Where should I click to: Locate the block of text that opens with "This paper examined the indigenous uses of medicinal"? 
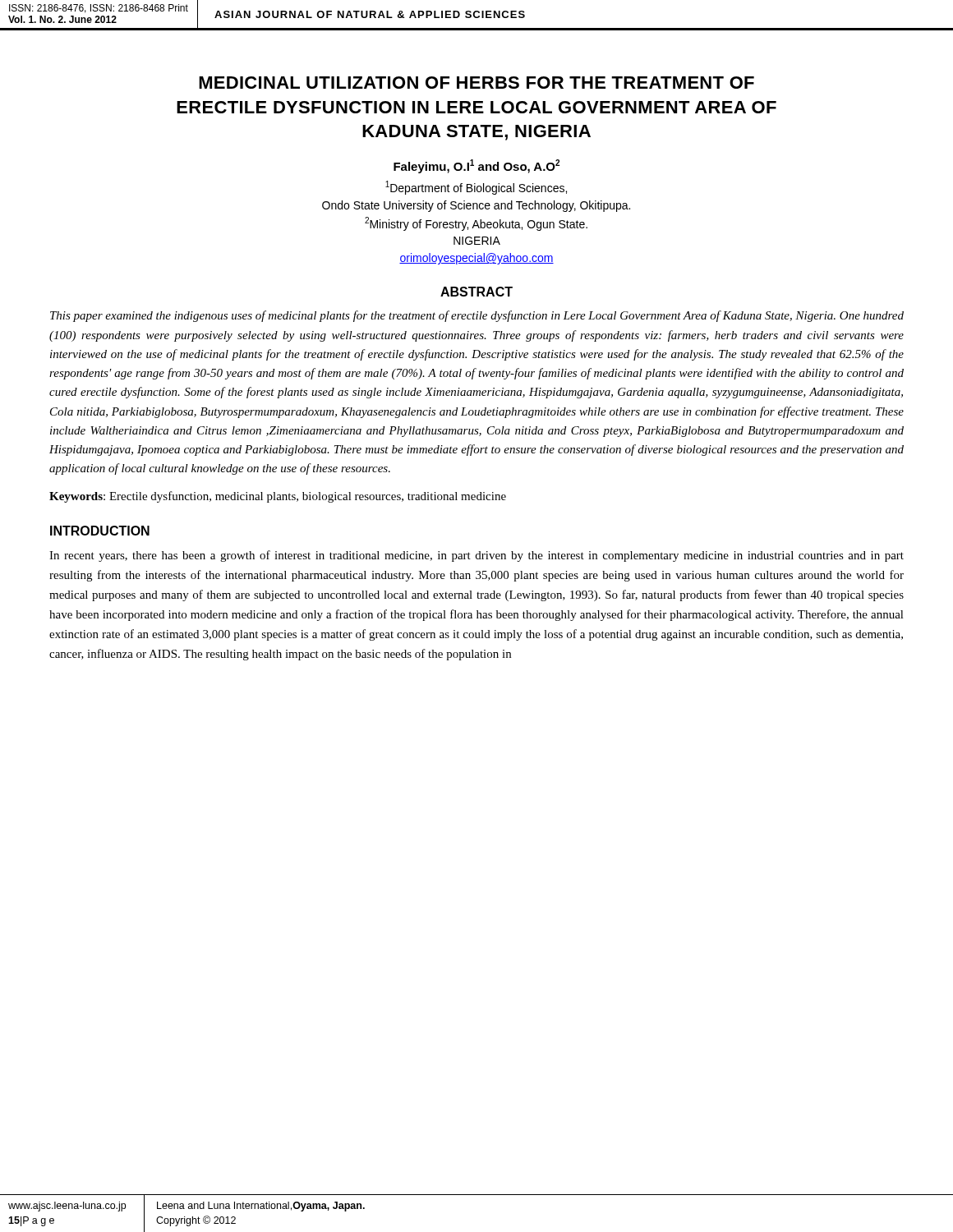tap(476, 392)
